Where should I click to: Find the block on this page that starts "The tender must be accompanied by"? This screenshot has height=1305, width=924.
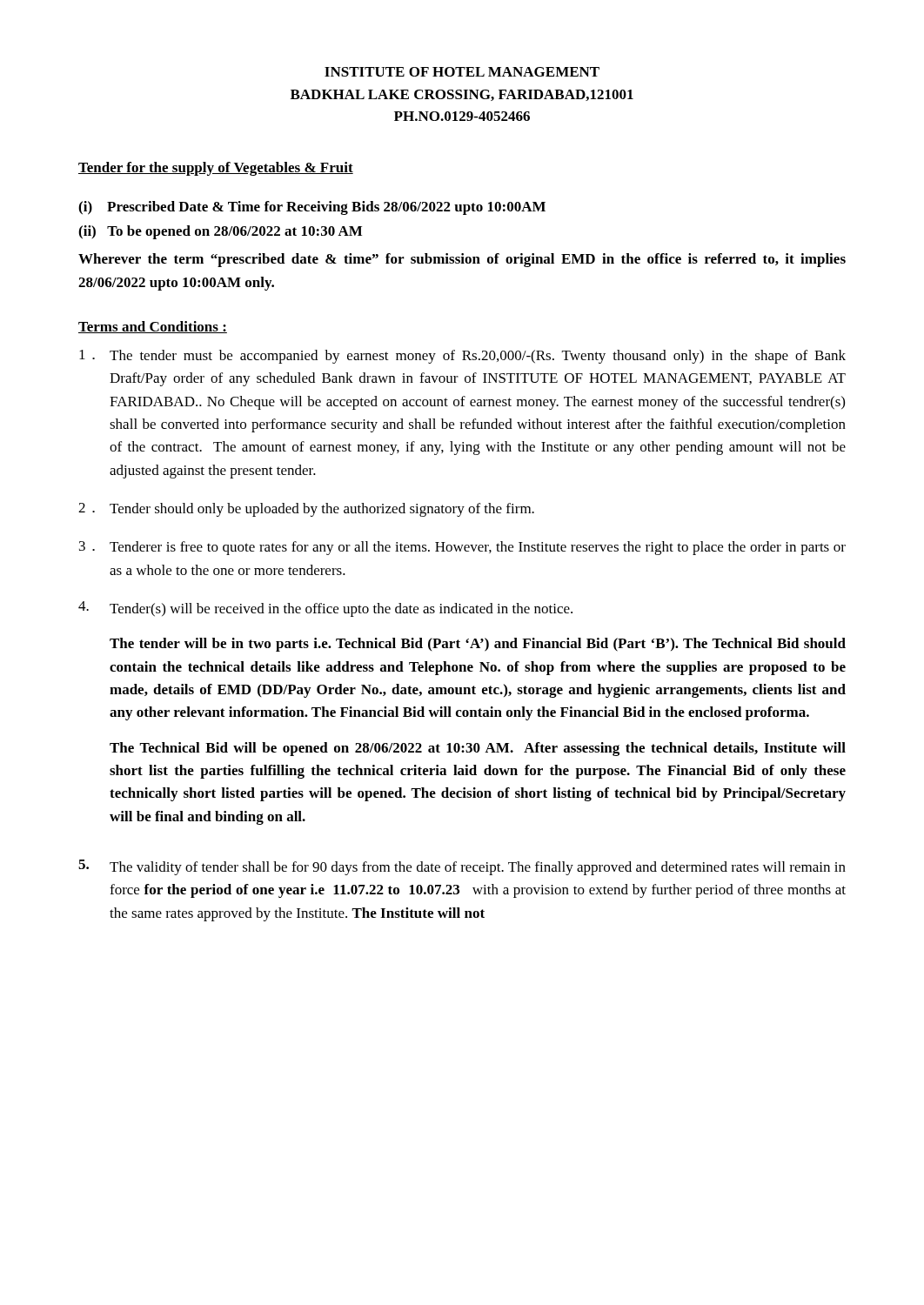(478, 413)
